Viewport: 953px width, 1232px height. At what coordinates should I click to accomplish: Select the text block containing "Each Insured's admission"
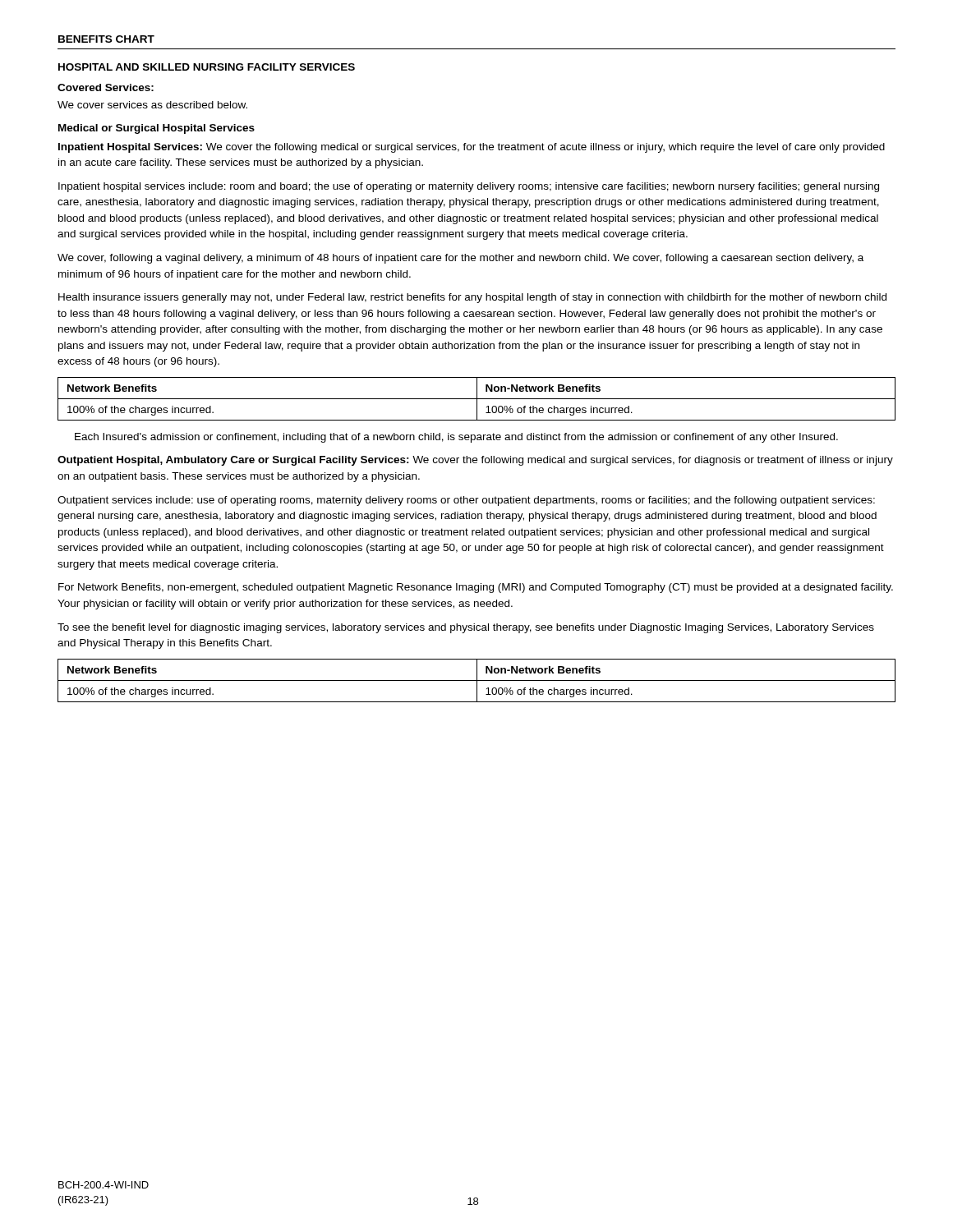pos(456,436)
